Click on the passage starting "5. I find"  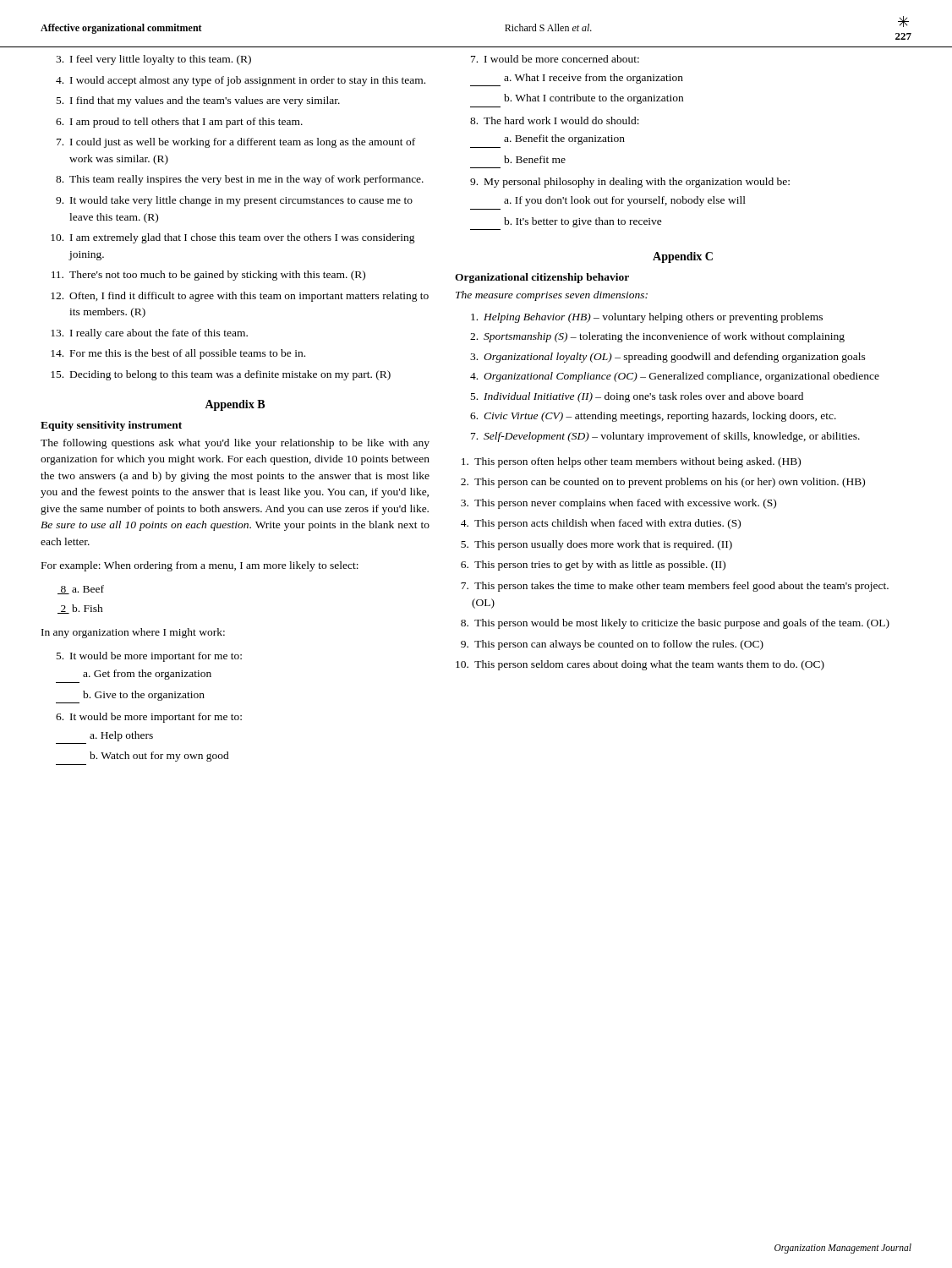point(235,101)
